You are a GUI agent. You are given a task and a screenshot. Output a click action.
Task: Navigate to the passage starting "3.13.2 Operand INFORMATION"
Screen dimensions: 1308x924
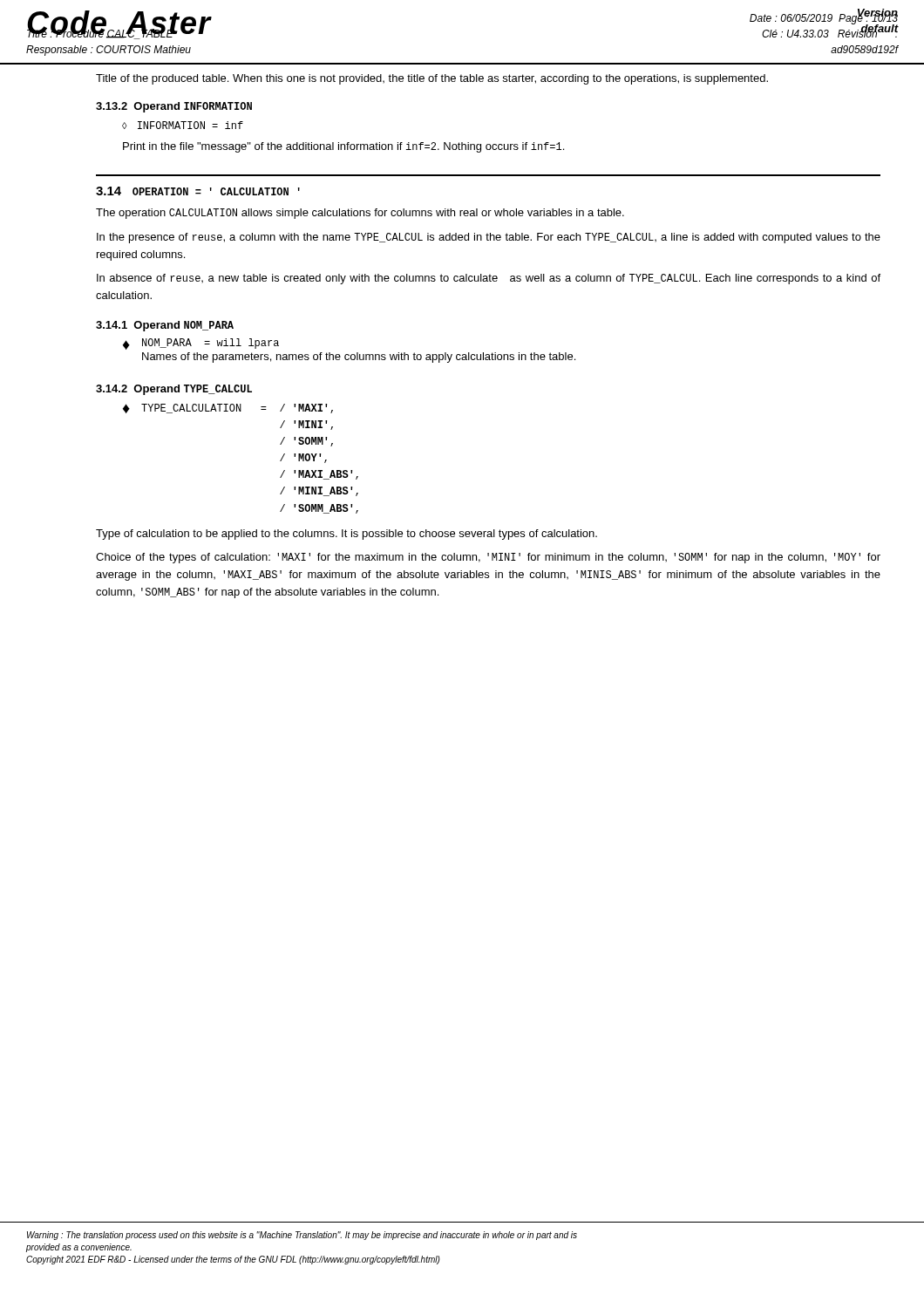coord(174,106)
